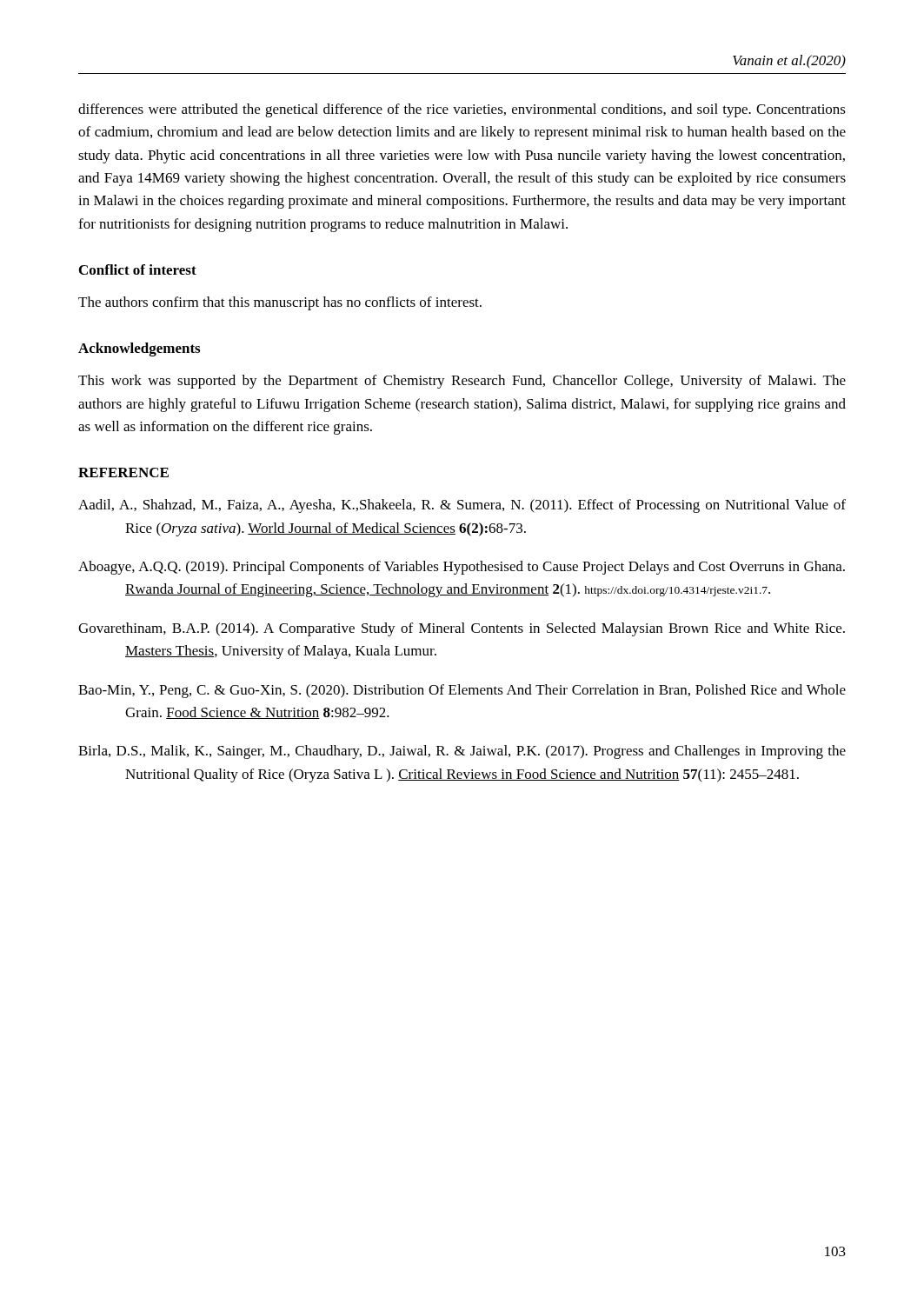Viewport: 924px width, 1304px height.
Task: Find the element starting "differences were attributed the genetical difference of"
Action: pyautogui.click(x=462, y=166)
